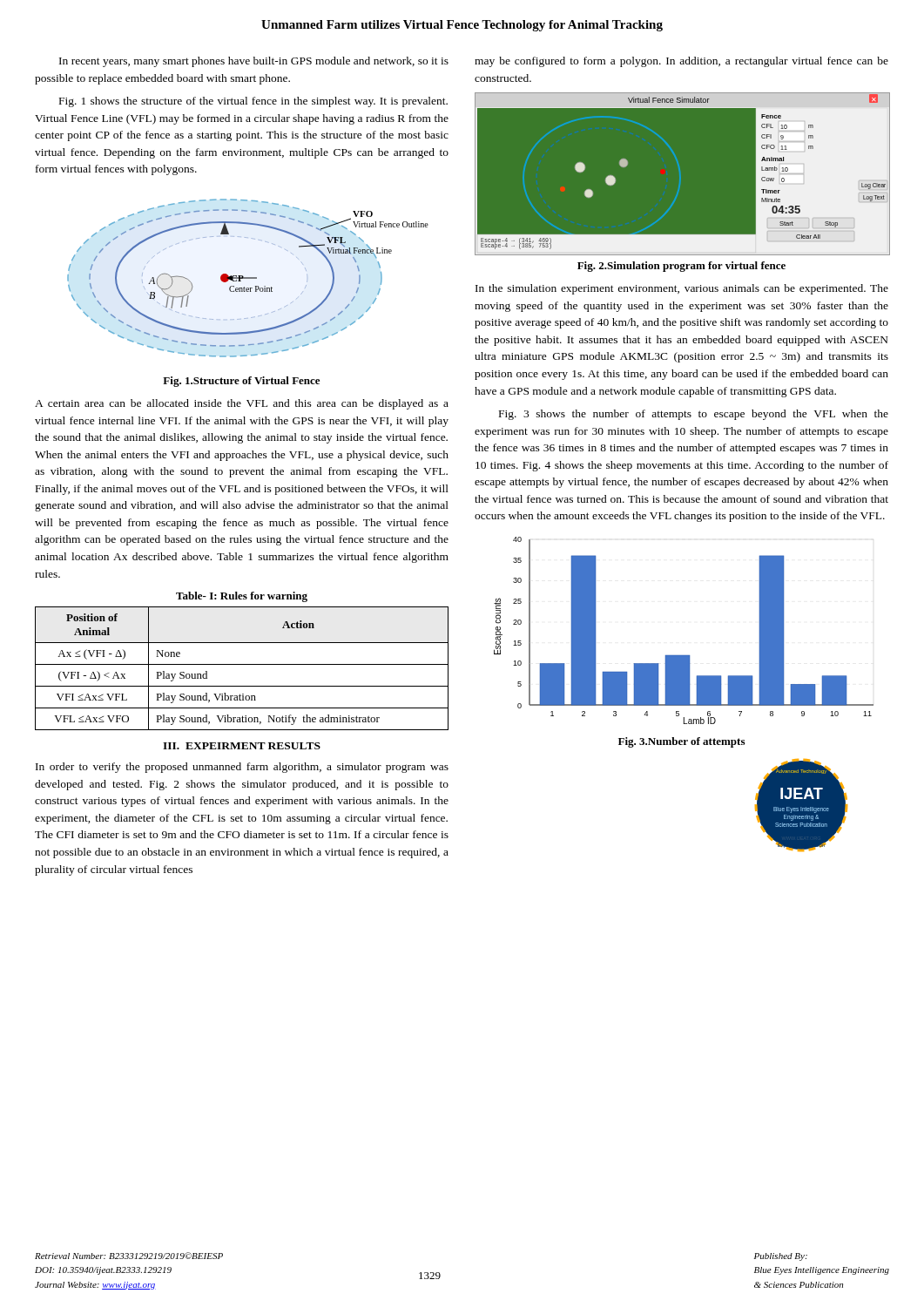Find the caption that says "Fig. 2.Simulation program for virtual"
The width and height of the screenshot is (924, 1307).
tap(681, 265)
